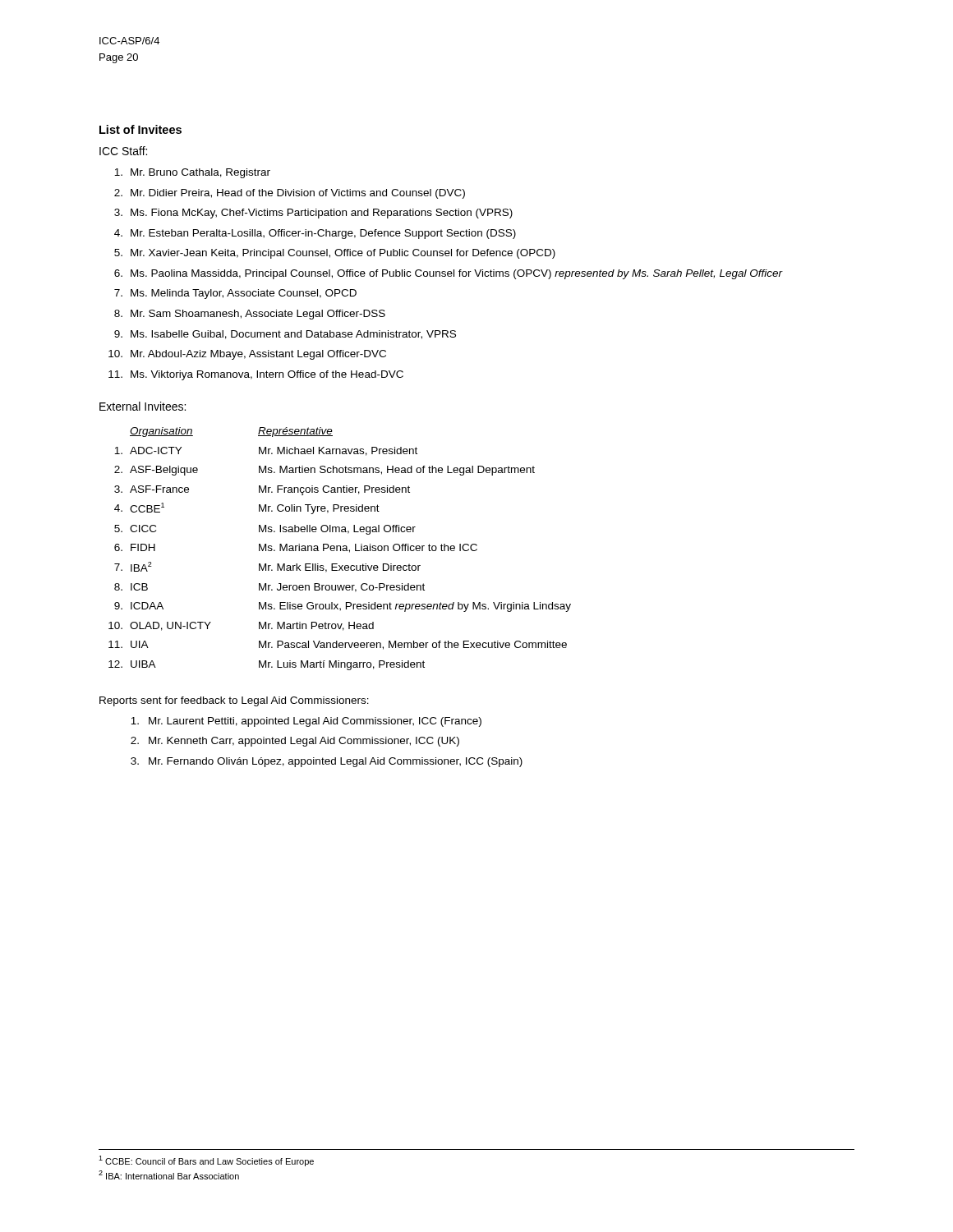
Task: Find the block starting "5. Mr. Xavier-Jean Keita, Principal Counsel, Office of"
Action: pyautogui.click(x=476, y=253)
